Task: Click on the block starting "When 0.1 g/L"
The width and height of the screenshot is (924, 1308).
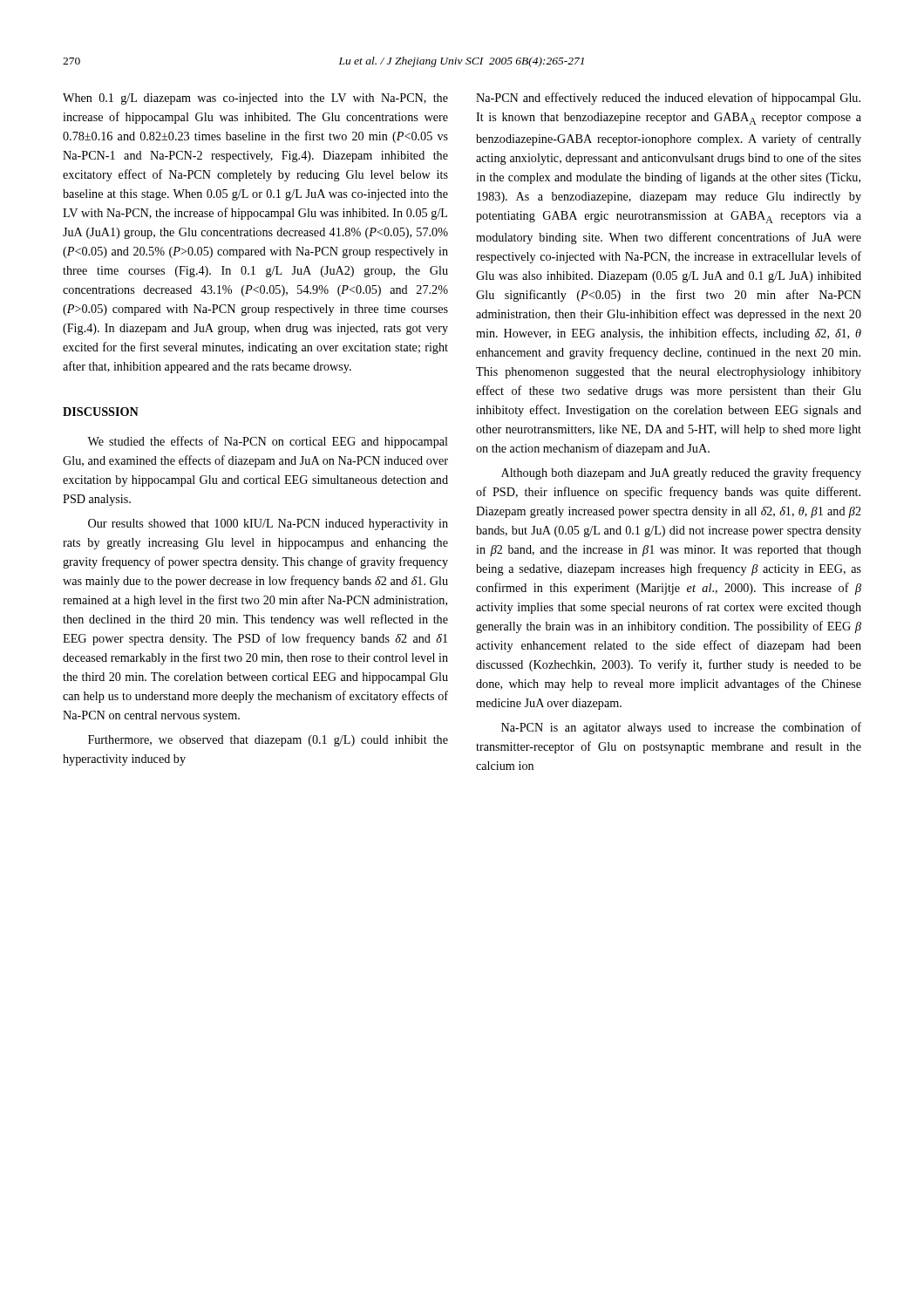Action: tap(255, 232)
